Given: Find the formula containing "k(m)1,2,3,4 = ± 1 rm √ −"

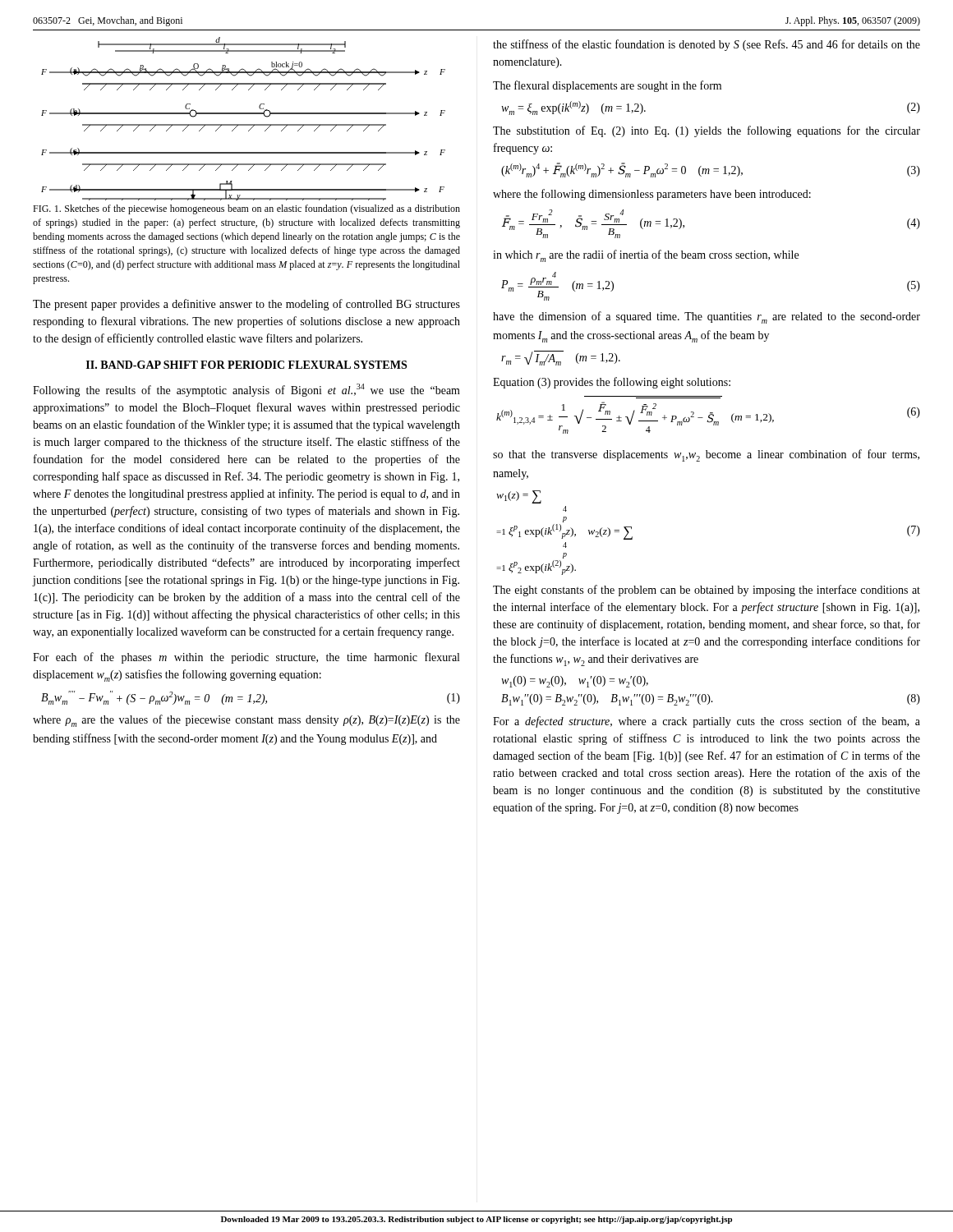Looking at the screenshot, I should (x=708, y=418).
